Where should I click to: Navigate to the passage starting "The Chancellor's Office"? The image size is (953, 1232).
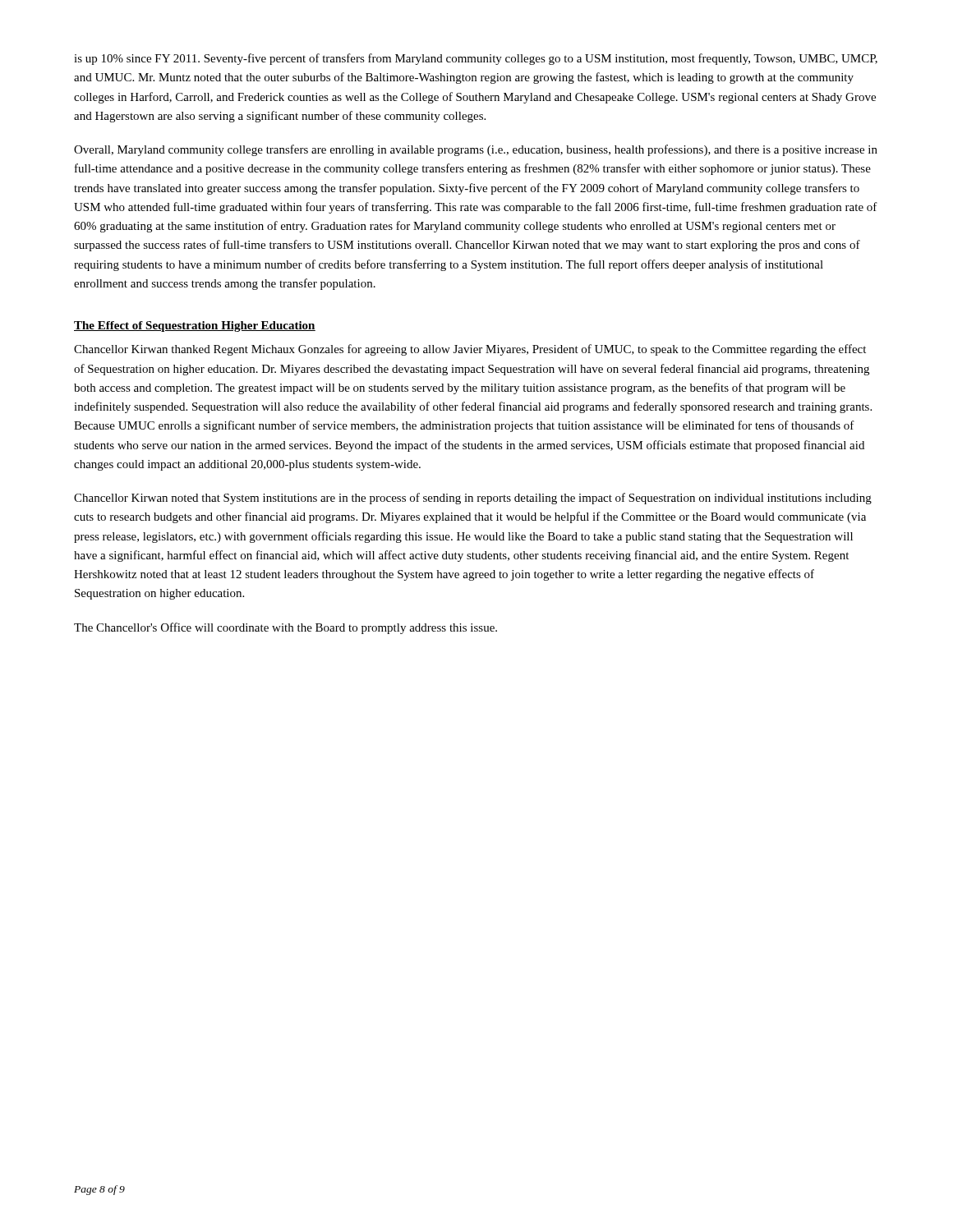tap(286, 627)
